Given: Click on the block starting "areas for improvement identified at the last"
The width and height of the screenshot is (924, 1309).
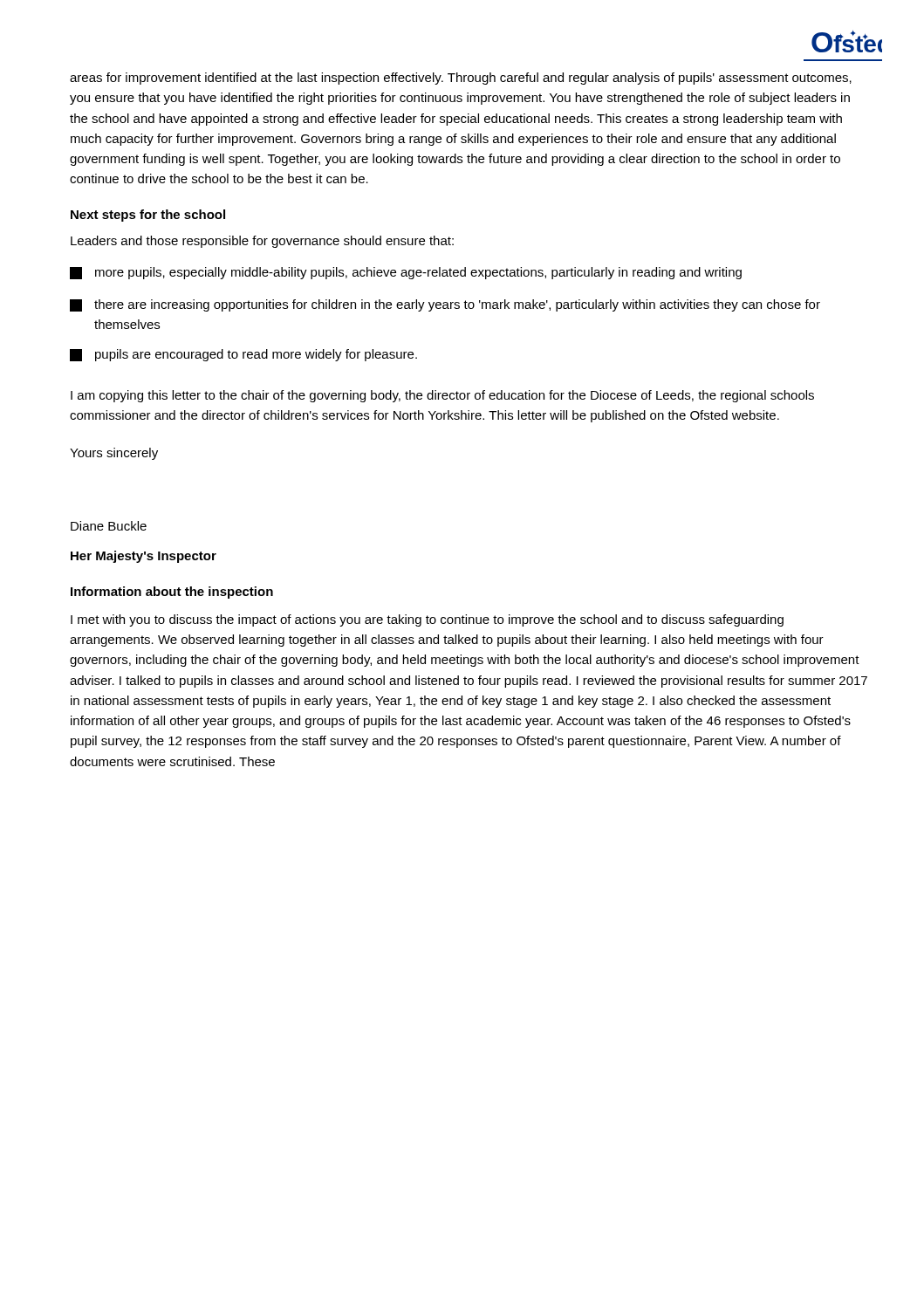Looking at the screenshot, I should [461, 128].
